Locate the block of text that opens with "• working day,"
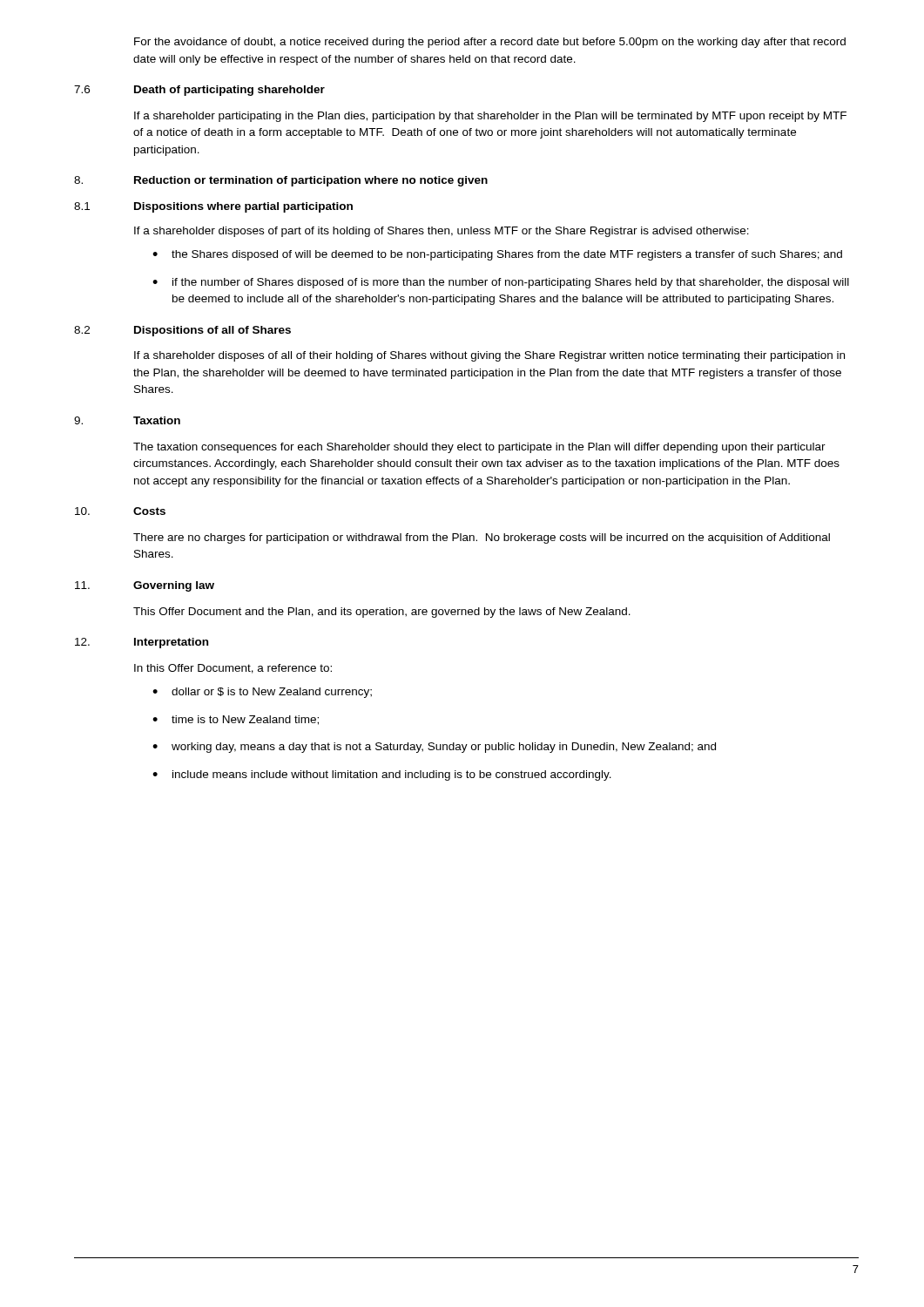Image resolution: width=924 pixels, height=1307 pixels. tap(506, 748)
